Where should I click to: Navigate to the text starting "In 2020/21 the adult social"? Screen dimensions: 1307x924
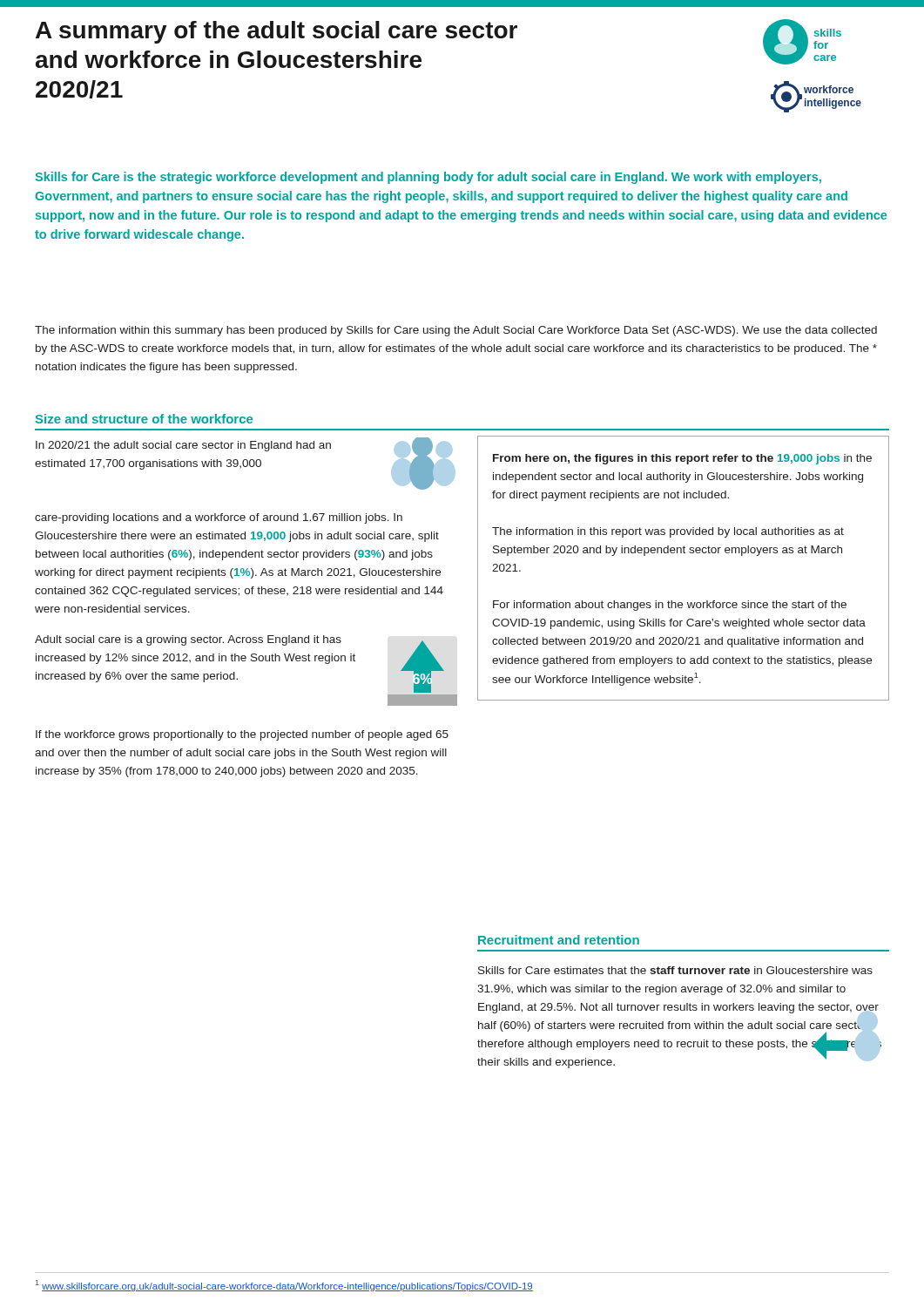183,454
